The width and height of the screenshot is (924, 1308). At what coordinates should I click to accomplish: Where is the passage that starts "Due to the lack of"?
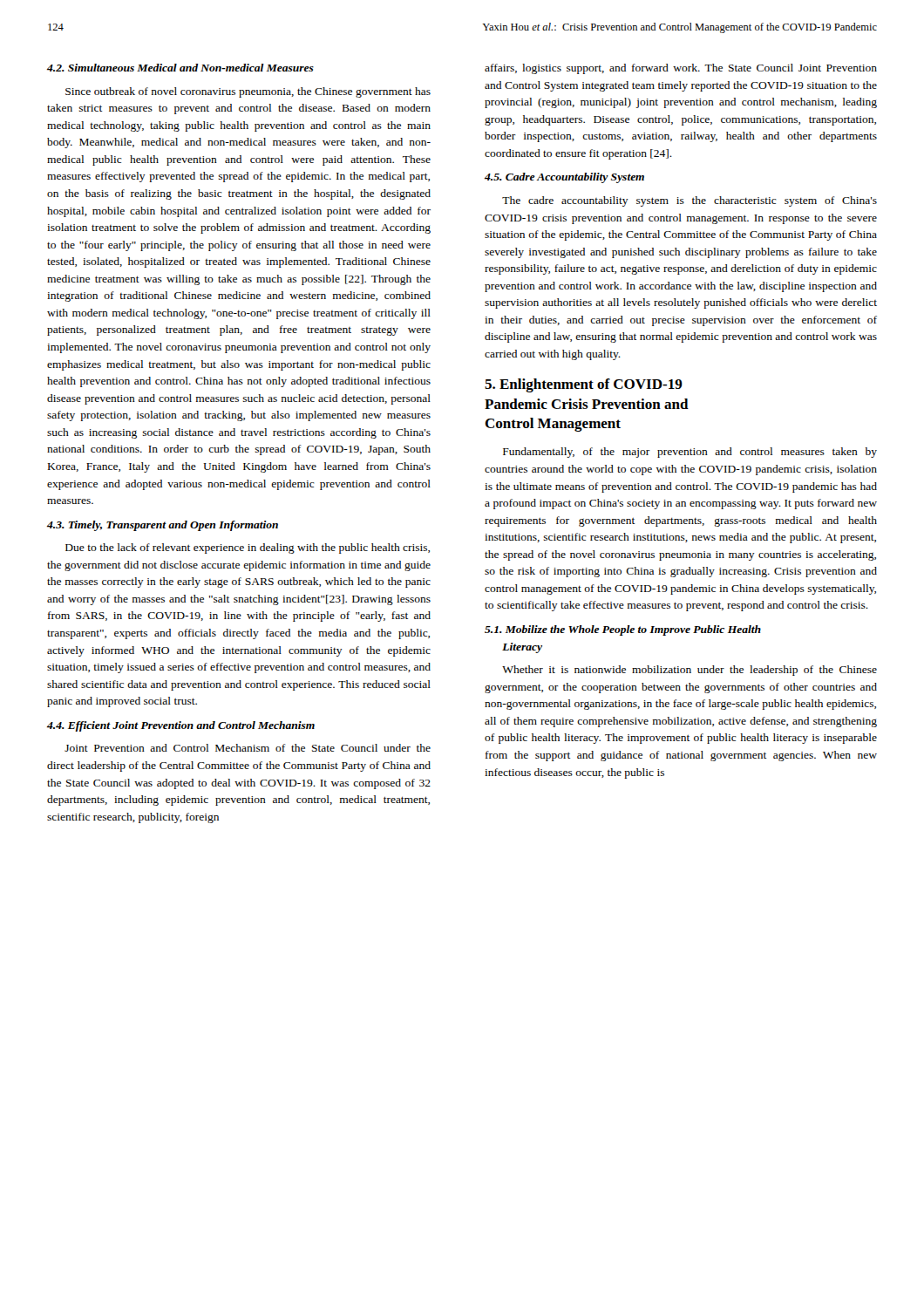click(239, 624)
